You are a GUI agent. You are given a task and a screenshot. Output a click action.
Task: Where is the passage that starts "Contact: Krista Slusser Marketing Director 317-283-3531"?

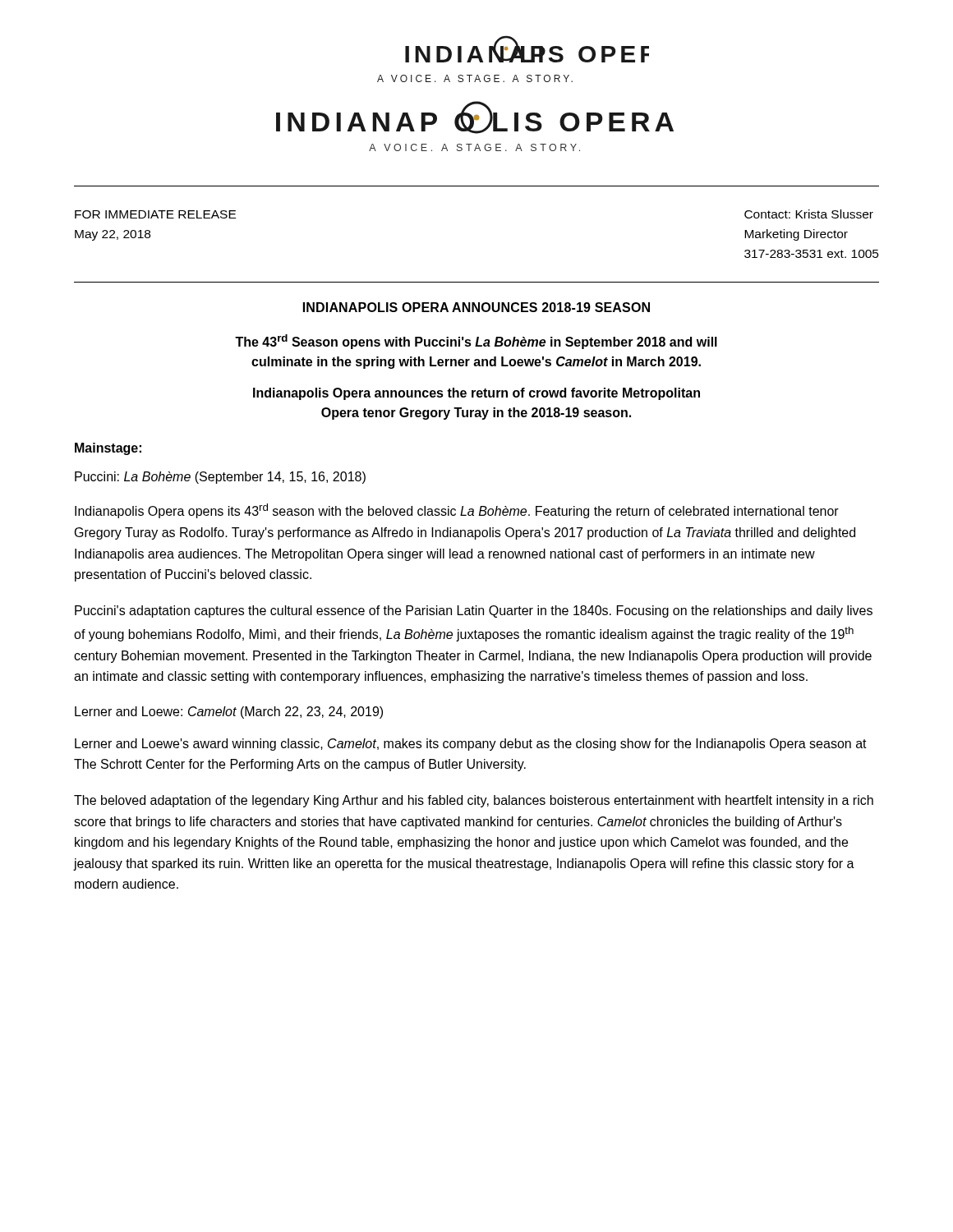tap(811, 234)
